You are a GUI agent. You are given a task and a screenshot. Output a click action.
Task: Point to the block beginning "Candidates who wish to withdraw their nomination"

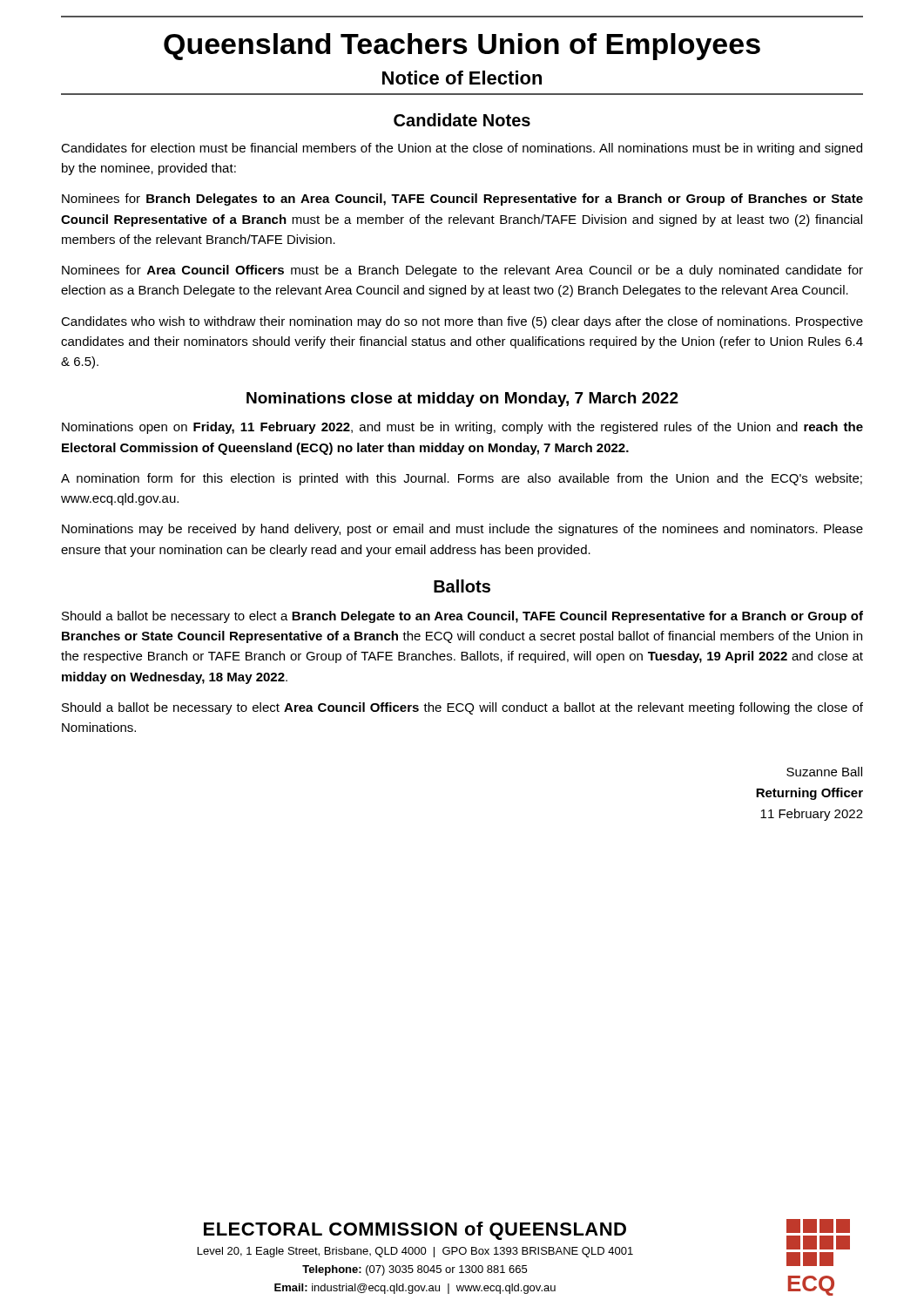tap(462, 341)
